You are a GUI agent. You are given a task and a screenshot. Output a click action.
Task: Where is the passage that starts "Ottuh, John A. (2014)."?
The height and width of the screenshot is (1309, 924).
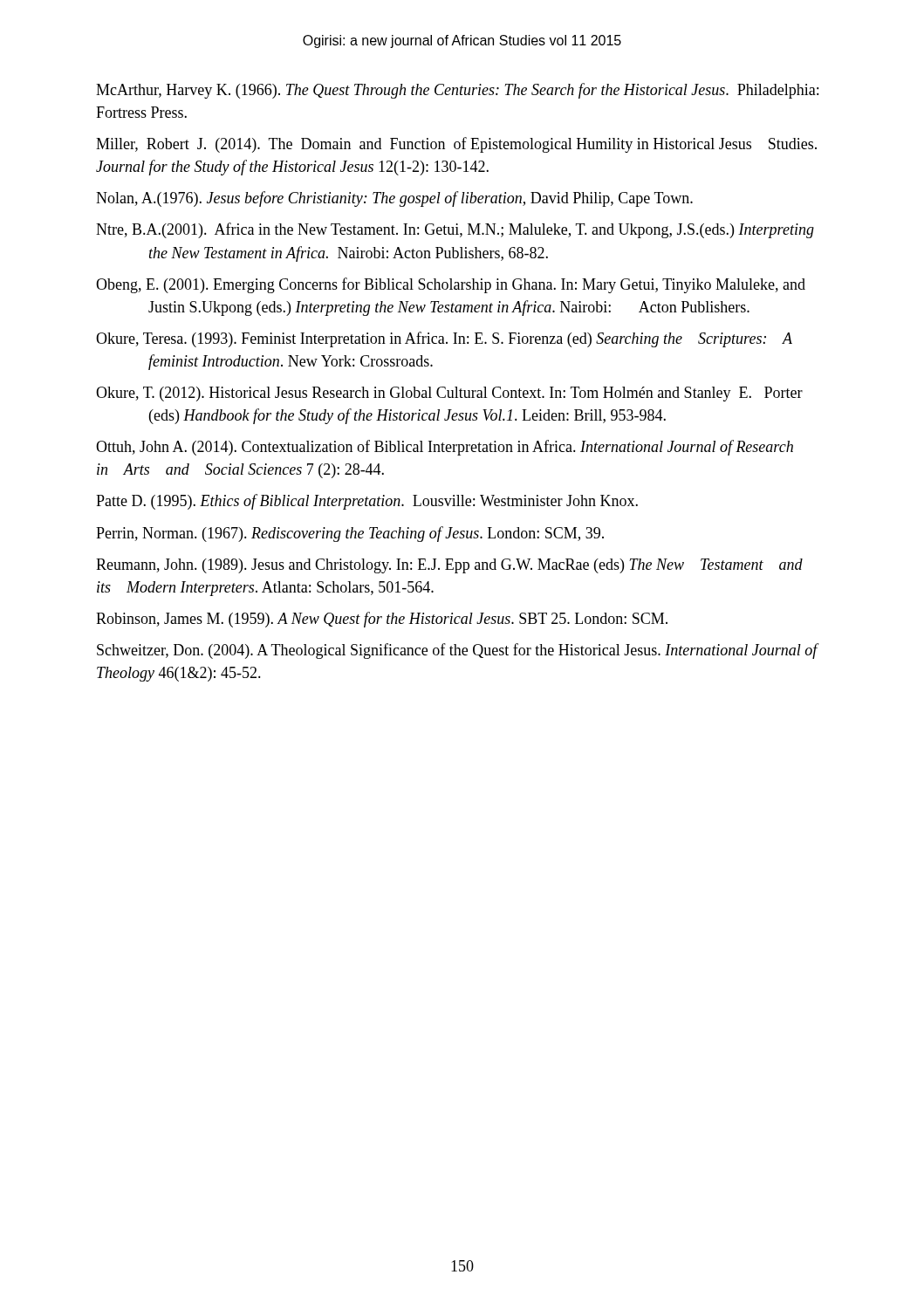(449, 458)
